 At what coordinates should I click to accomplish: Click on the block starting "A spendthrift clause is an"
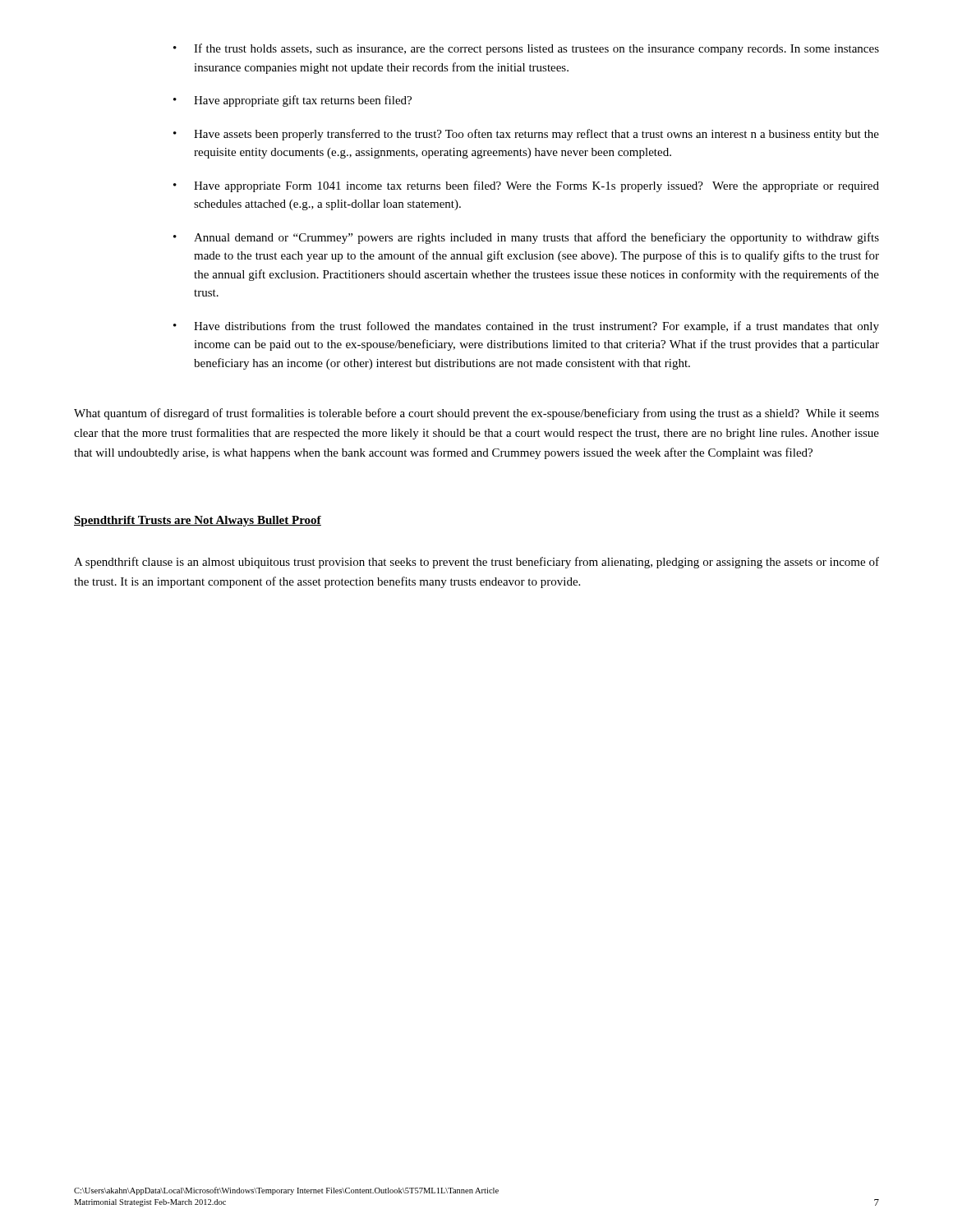[476, 572]
